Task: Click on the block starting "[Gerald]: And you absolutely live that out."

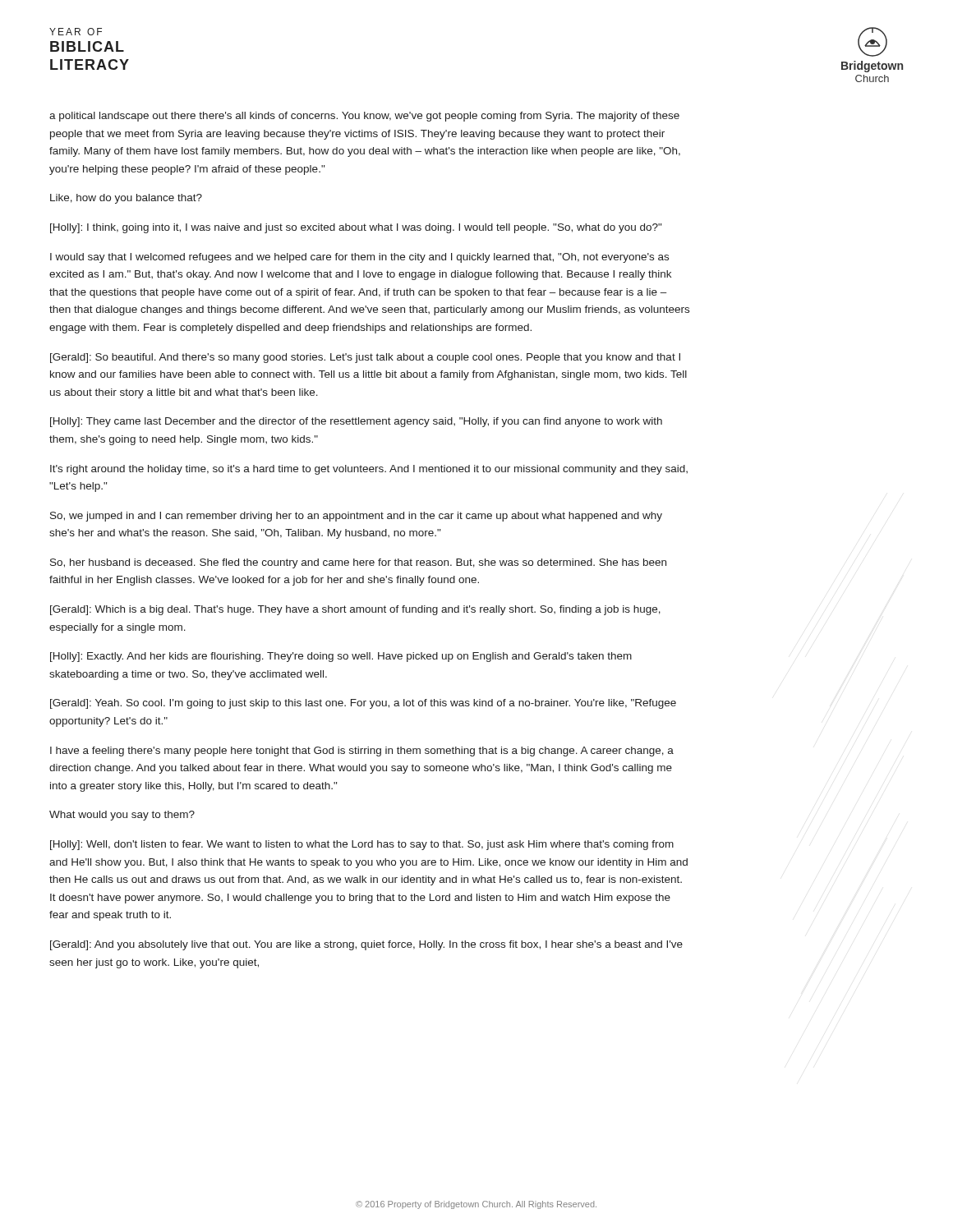Action: pos(370,953)
